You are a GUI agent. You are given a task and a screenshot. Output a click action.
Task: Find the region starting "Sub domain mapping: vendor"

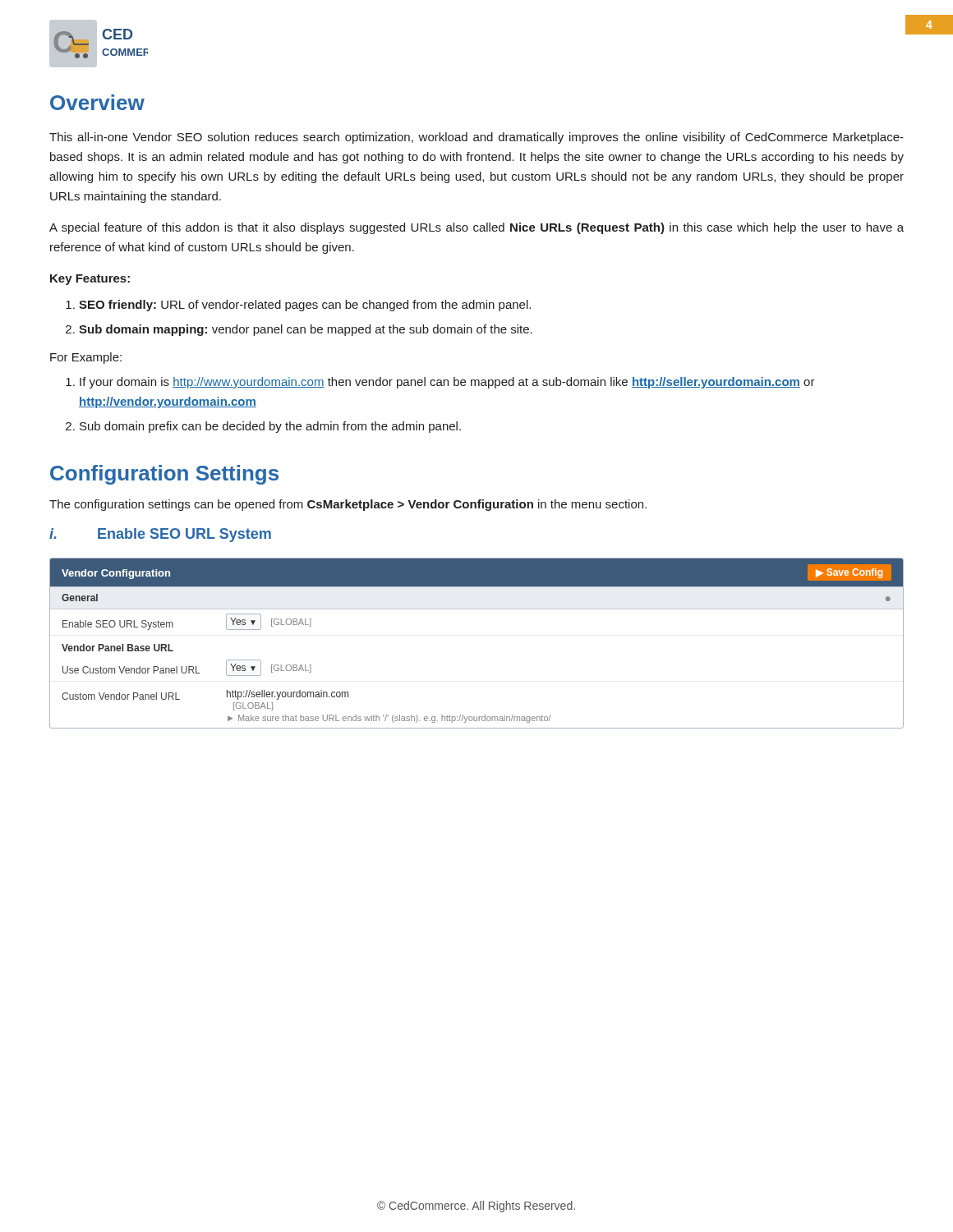491,329
